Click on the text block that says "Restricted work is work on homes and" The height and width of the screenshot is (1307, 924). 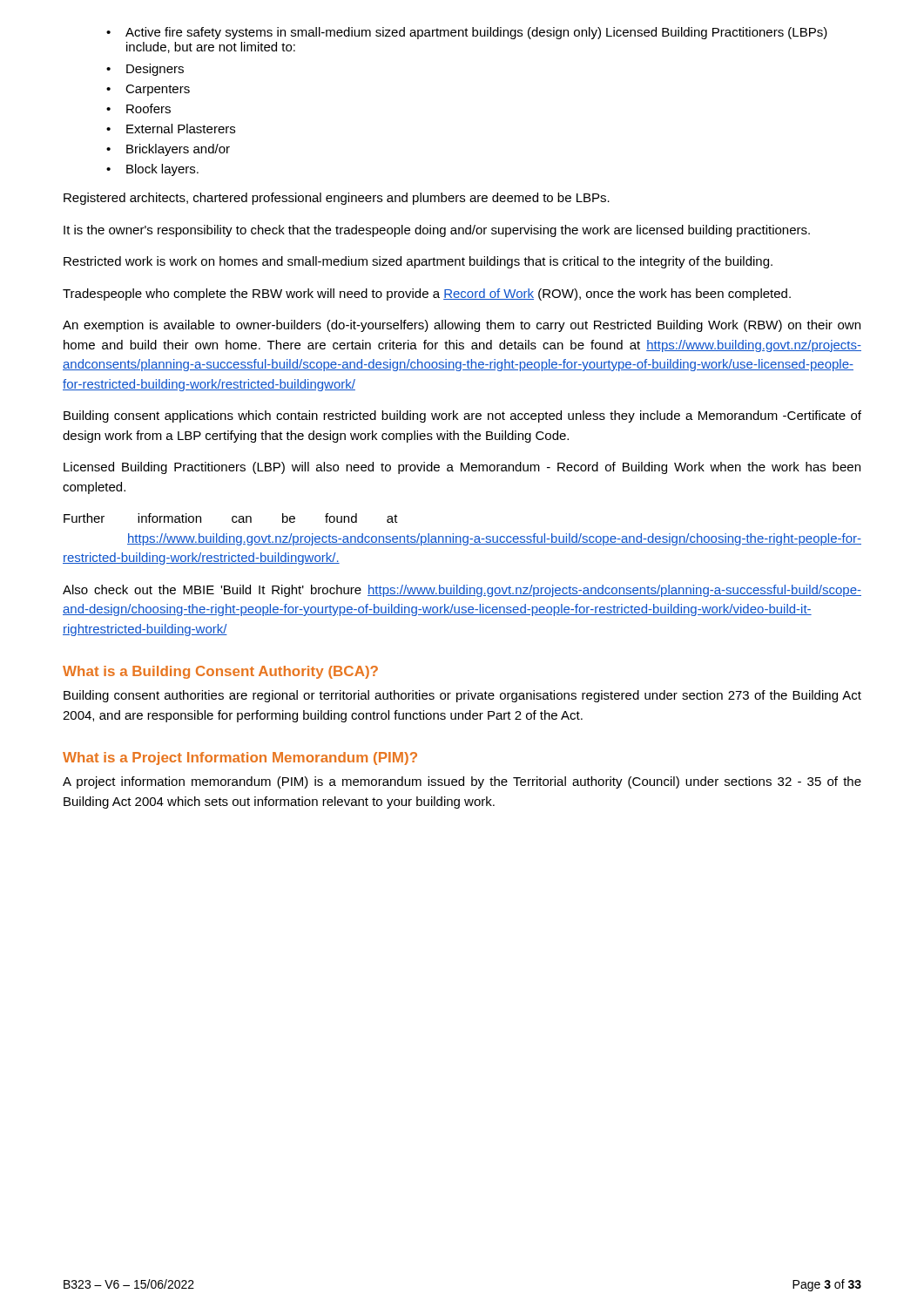coord(462,262)
